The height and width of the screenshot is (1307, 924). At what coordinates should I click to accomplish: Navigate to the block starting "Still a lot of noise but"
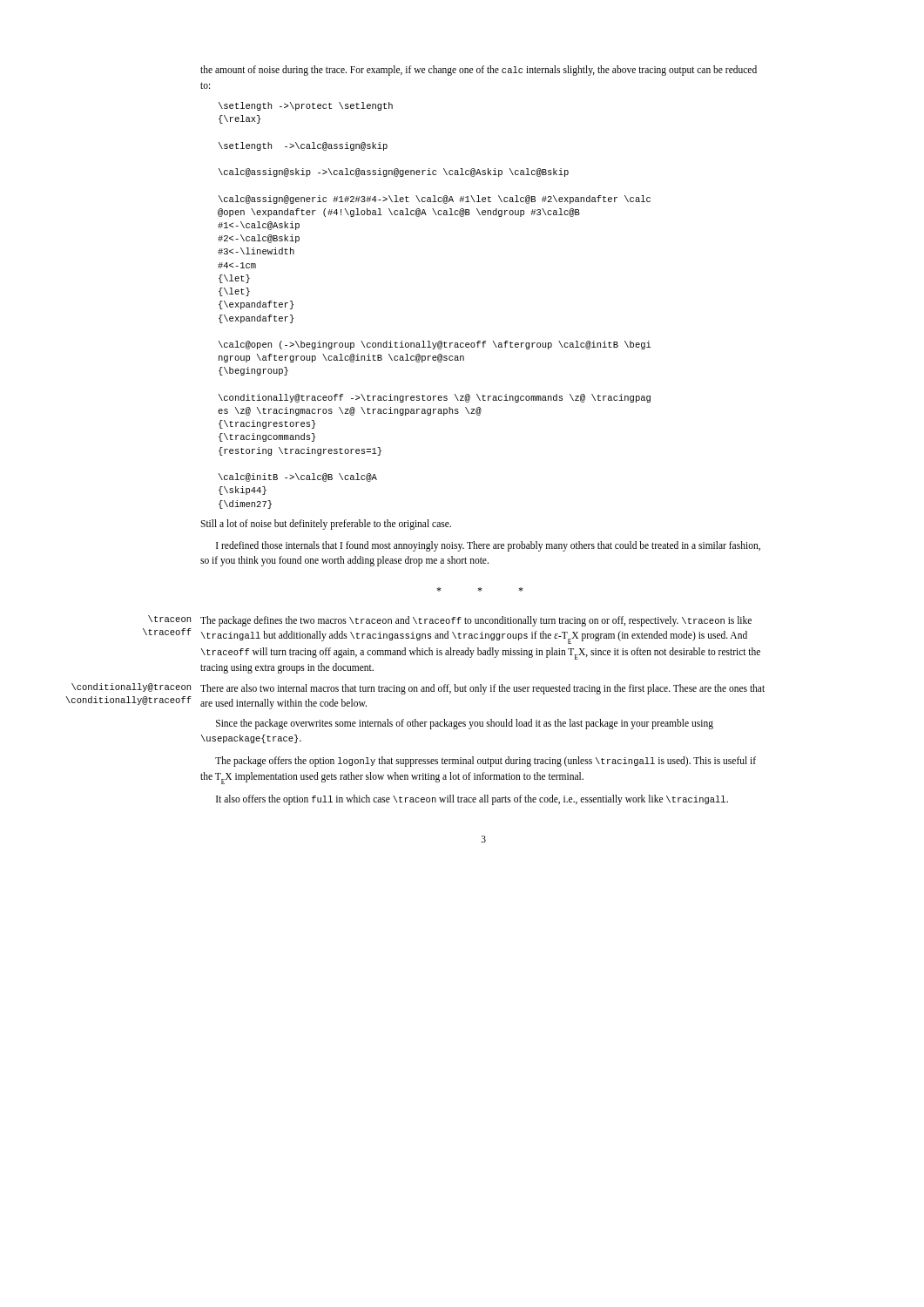coord(326,523)
